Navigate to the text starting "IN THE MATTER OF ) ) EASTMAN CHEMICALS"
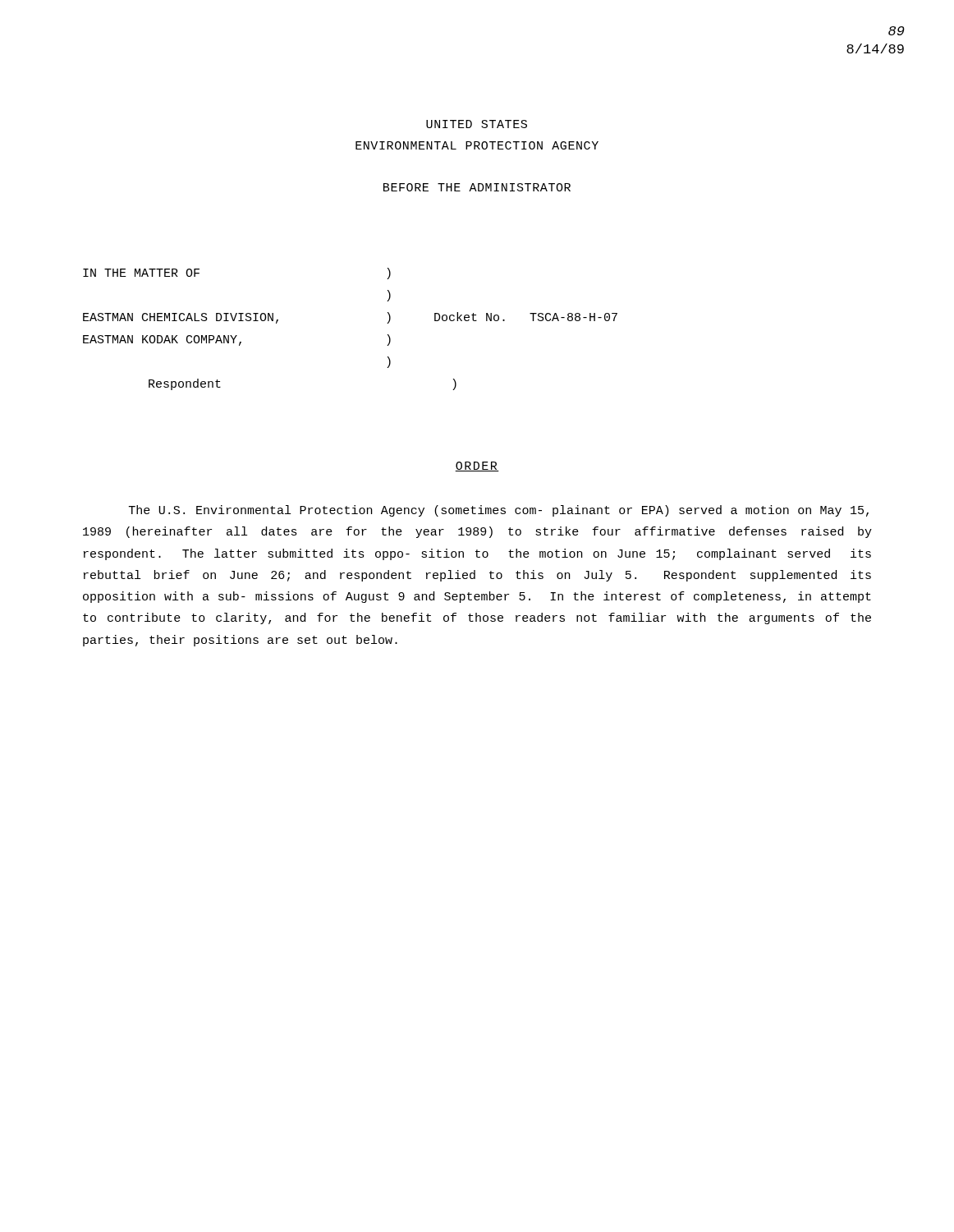This screenshot has height=1232, width=954. click(x=138, y=273)
